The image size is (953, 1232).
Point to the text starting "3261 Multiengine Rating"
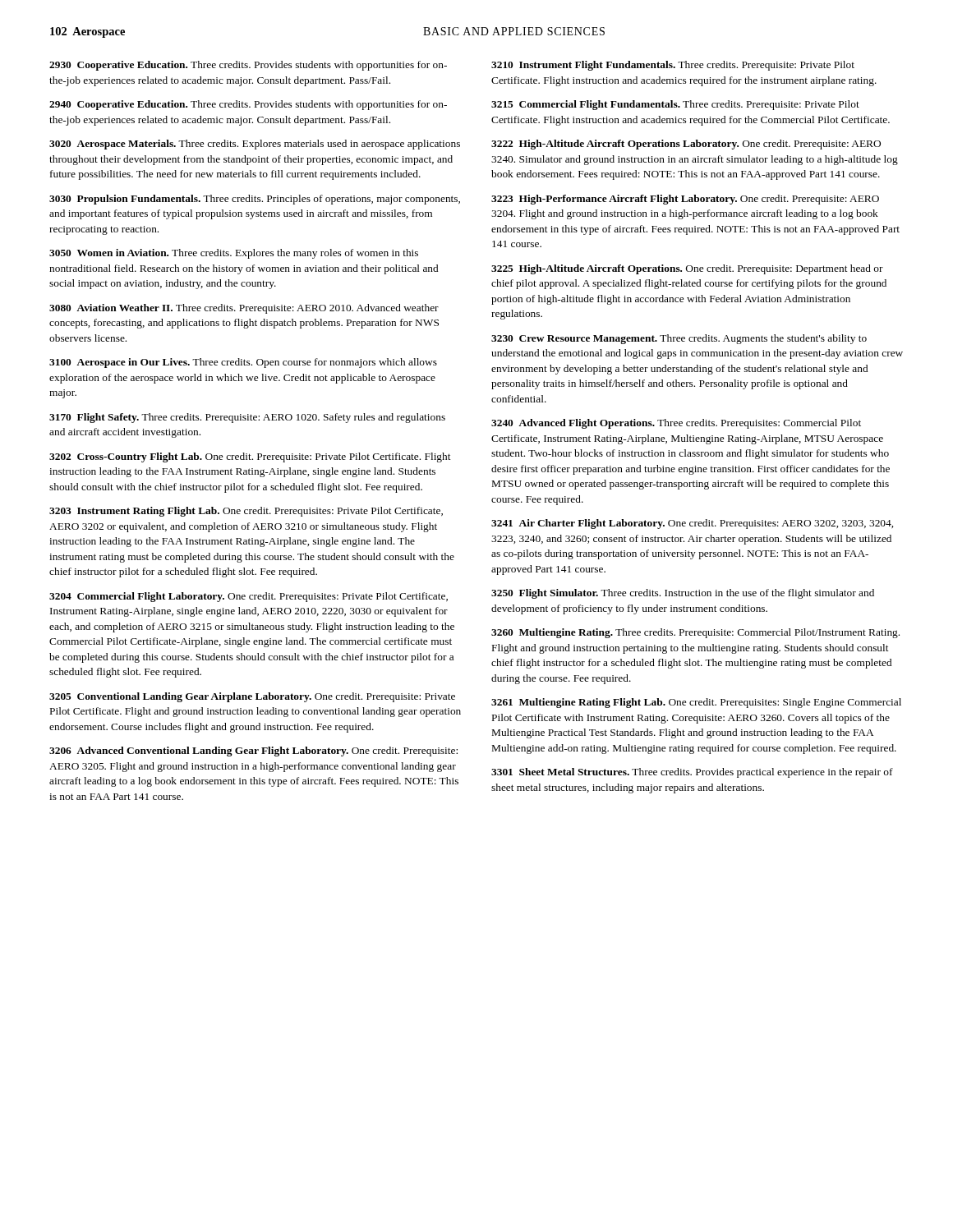click(696, 725)
